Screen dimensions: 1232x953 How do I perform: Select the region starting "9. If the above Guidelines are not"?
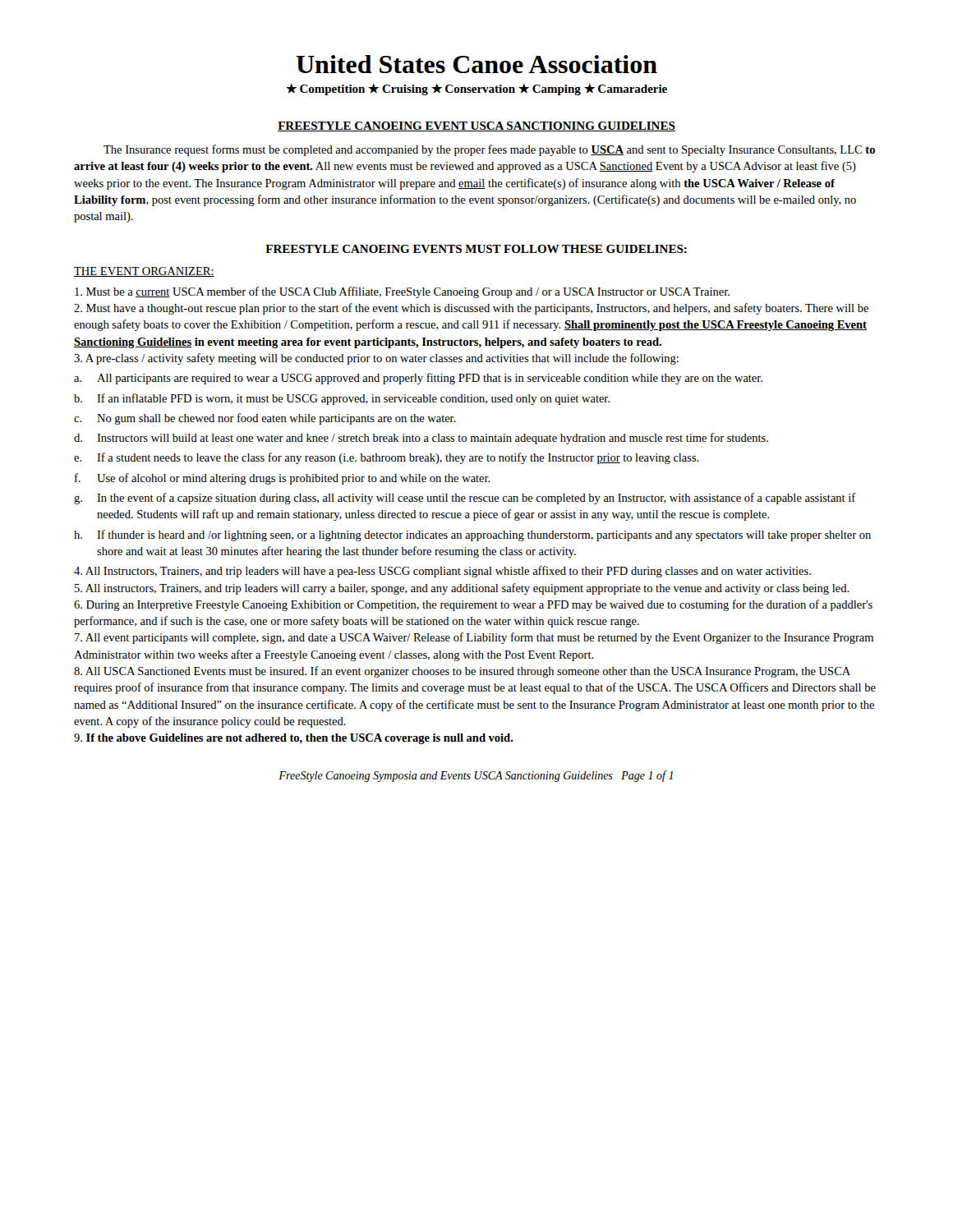coord(476,738)
